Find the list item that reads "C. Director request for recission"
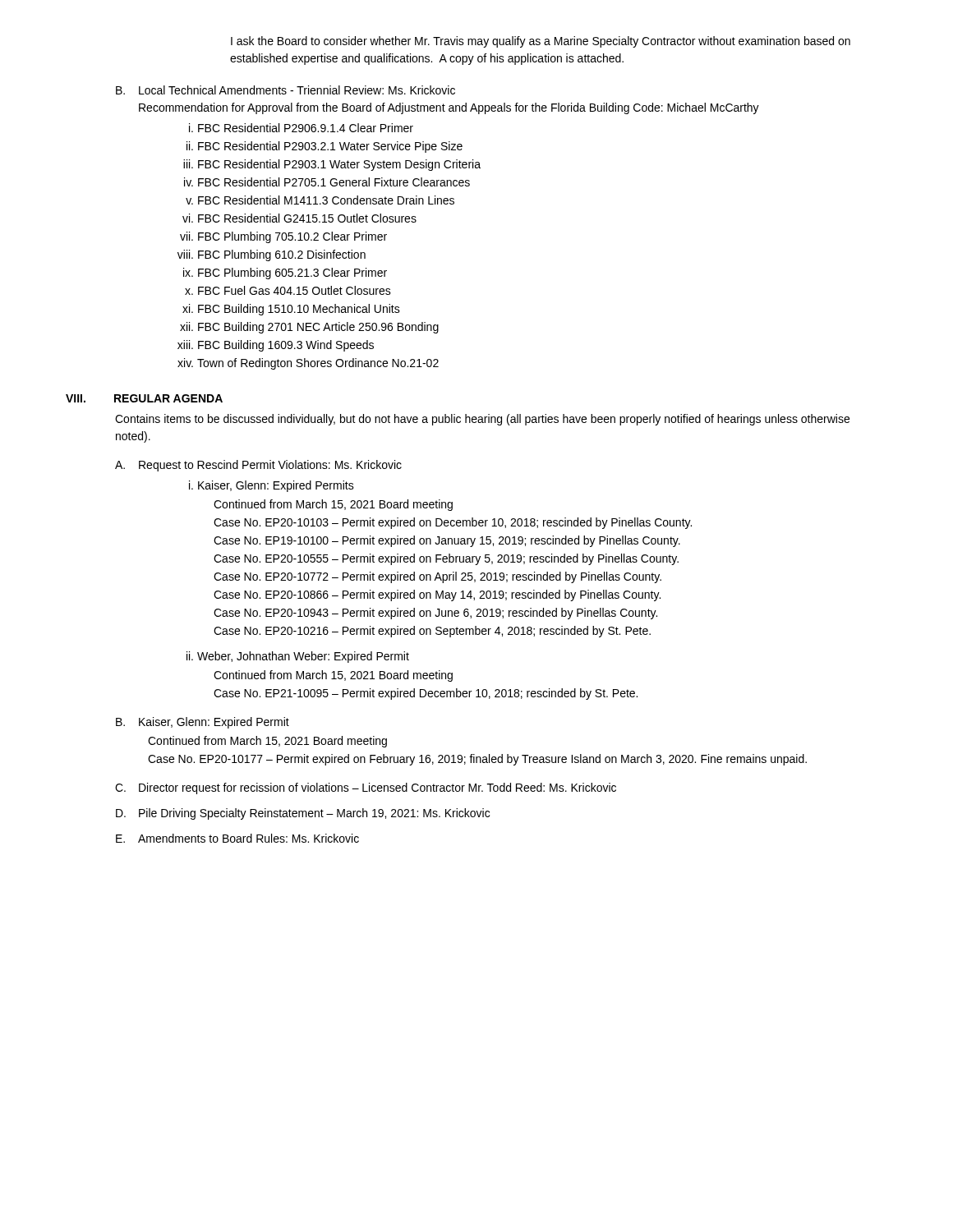953x1232 pixels. pyautogui.click(x=366, y=788)
